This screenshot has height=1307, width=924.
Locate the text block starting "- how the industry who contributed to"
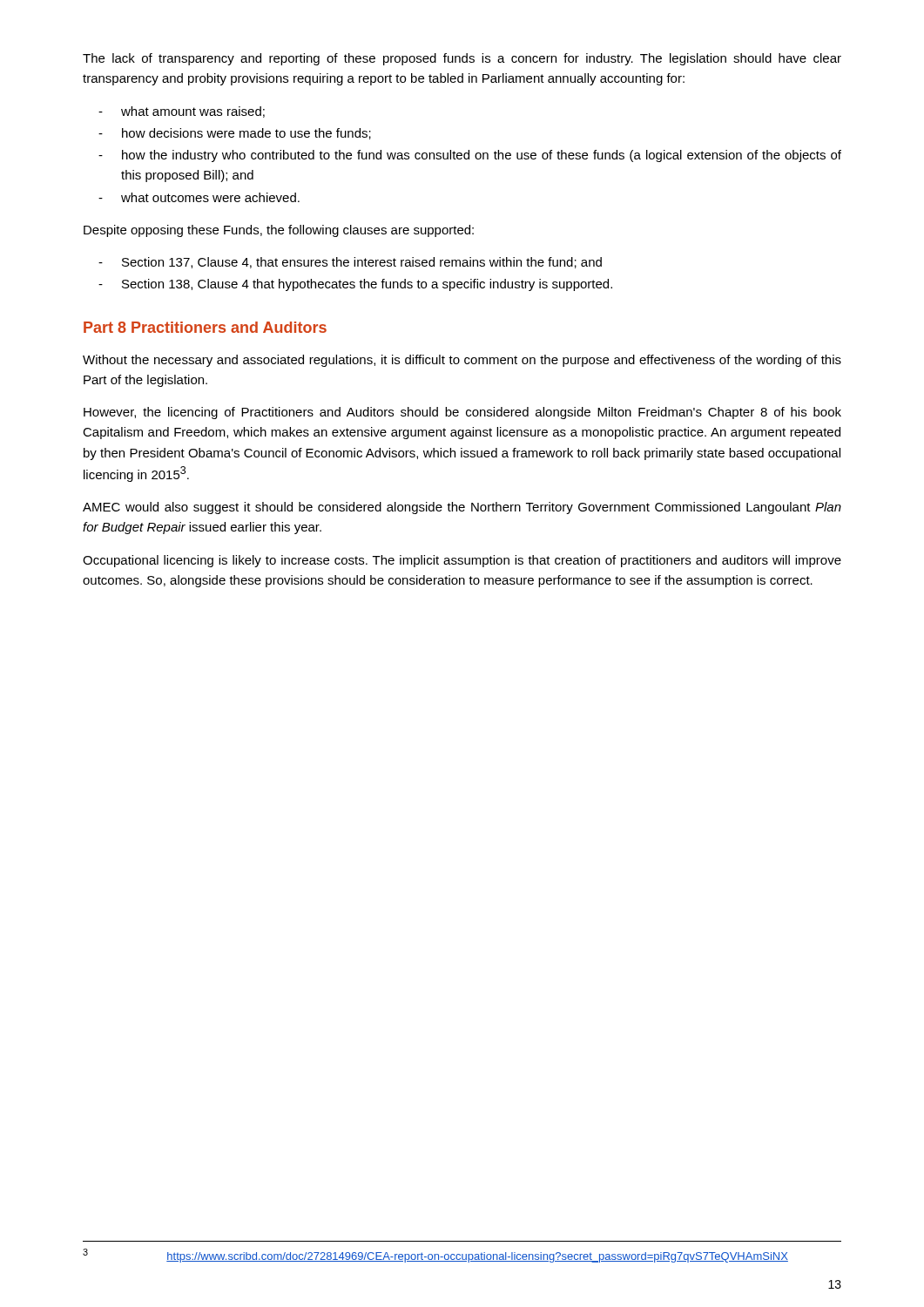click(x=470, y=165)
